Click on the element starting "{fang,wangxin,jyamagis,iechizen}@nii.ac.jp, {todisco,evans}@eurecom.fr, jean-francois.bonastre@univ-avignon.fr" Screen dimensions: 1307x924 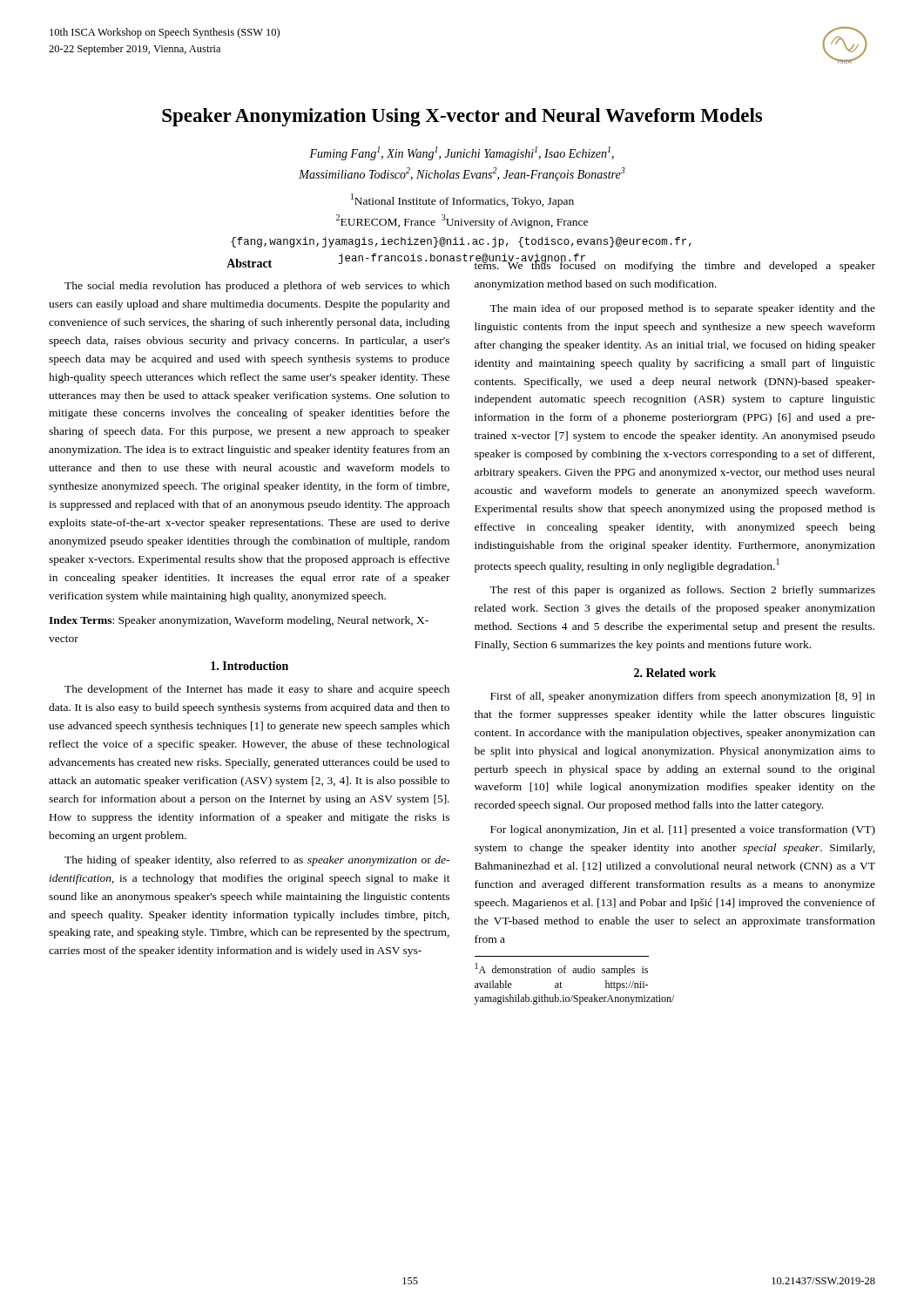(x=462, y=250)
